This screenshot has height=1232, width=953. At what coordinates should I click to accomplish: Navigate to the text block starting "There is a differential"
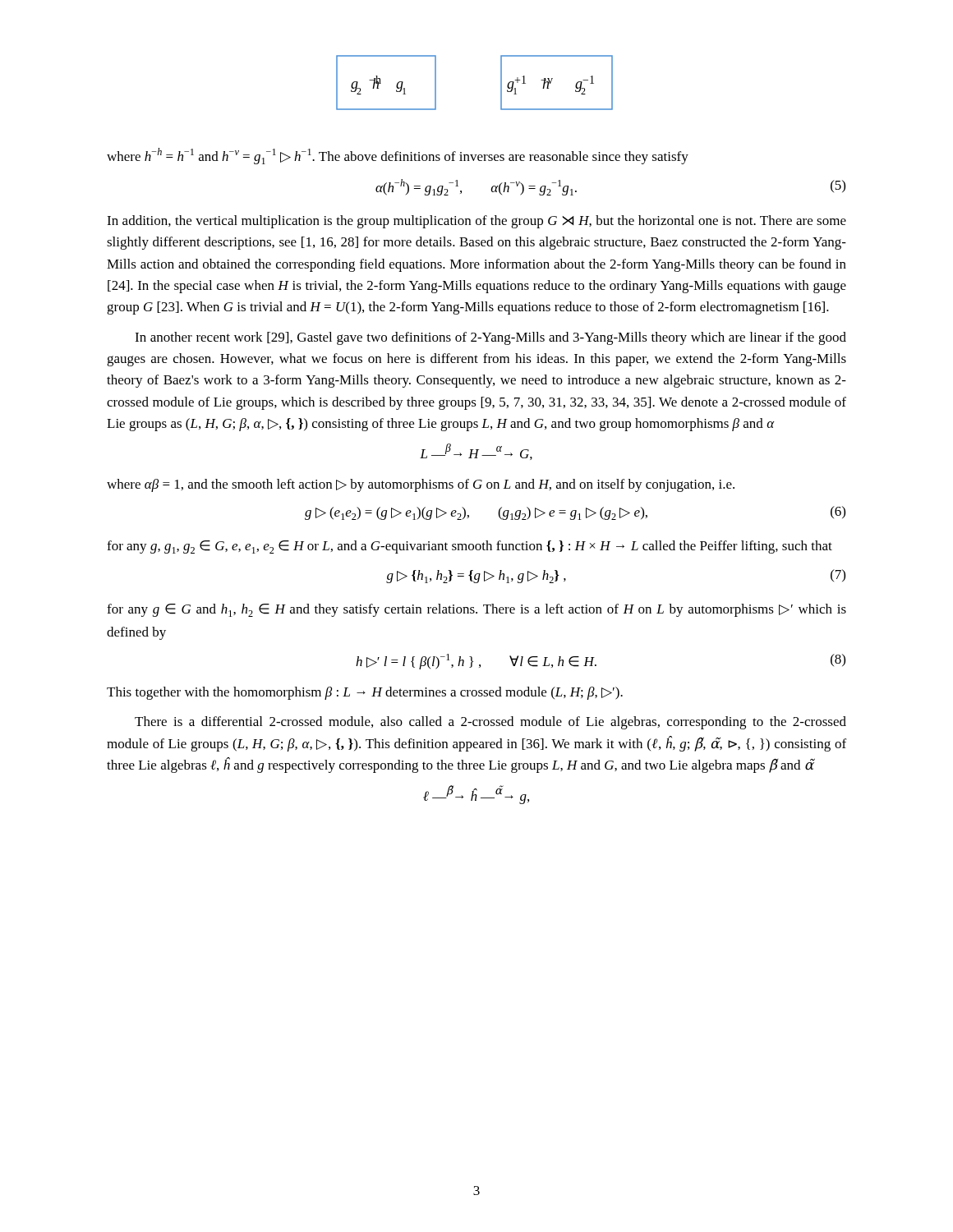pos(476,743)
